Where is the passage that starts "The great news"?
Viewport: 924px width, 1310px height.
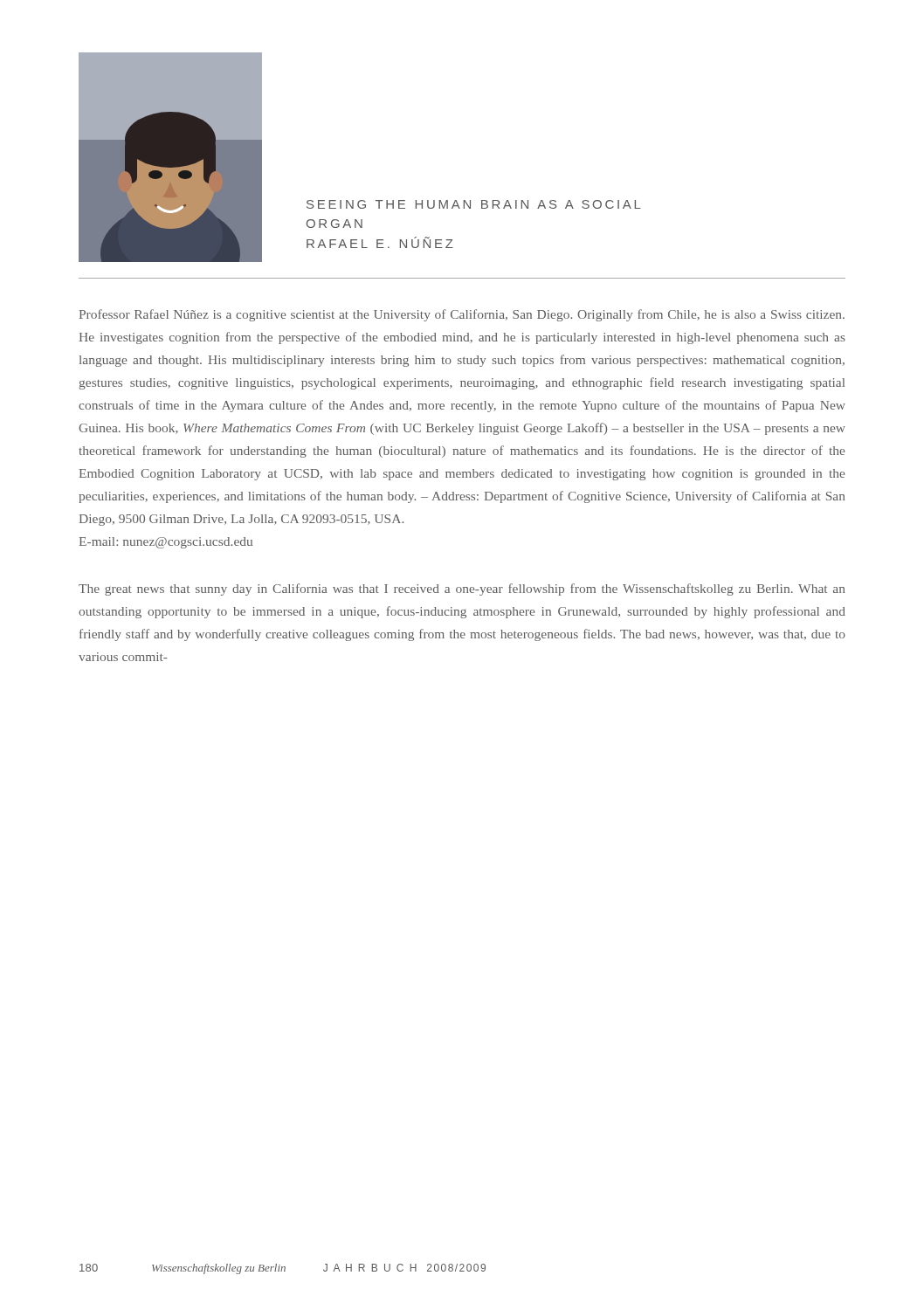(462, 623)
